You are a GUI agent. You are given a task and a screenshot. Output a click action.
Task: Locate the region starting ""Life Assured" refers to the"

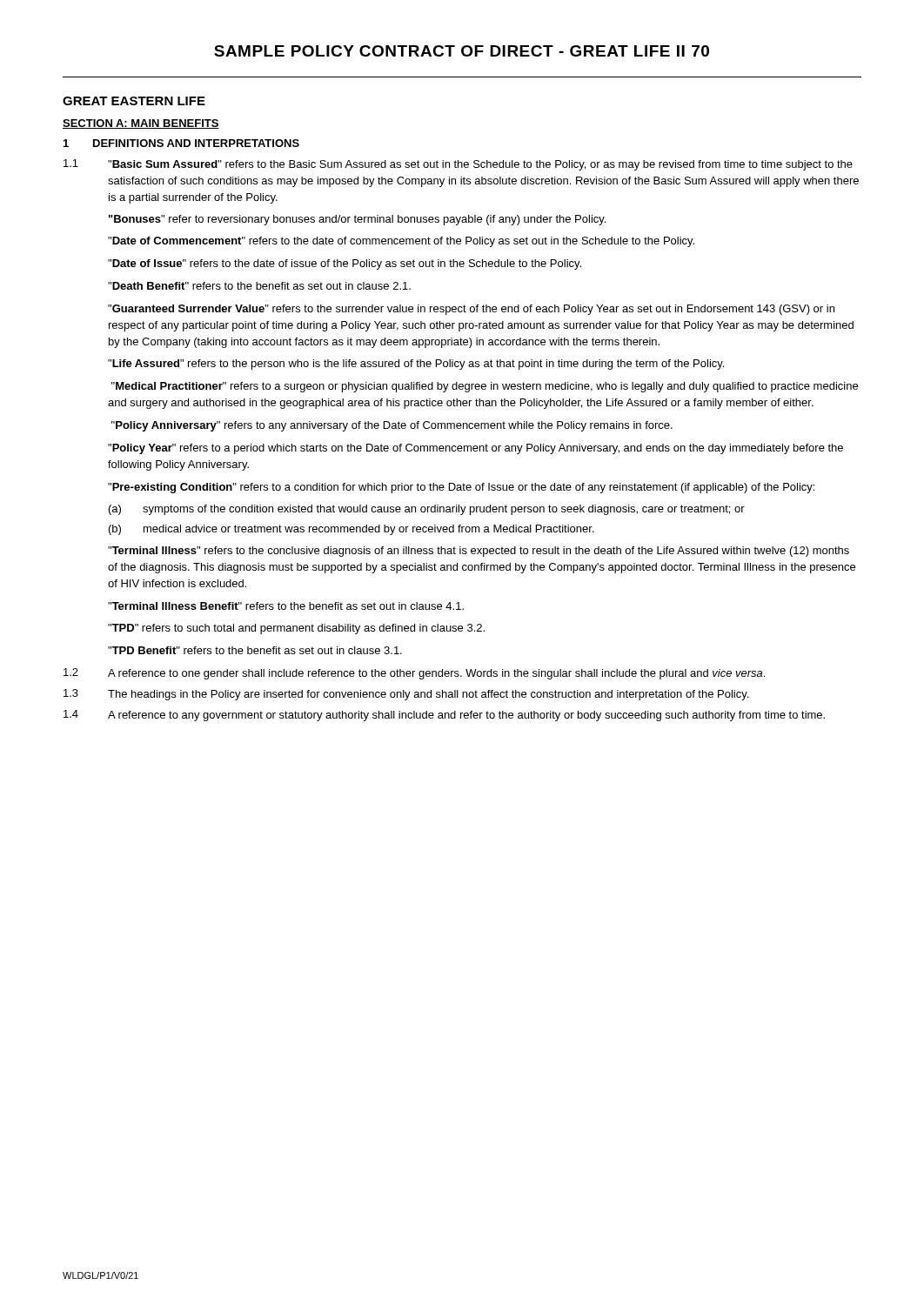click(x=417, y=364)
